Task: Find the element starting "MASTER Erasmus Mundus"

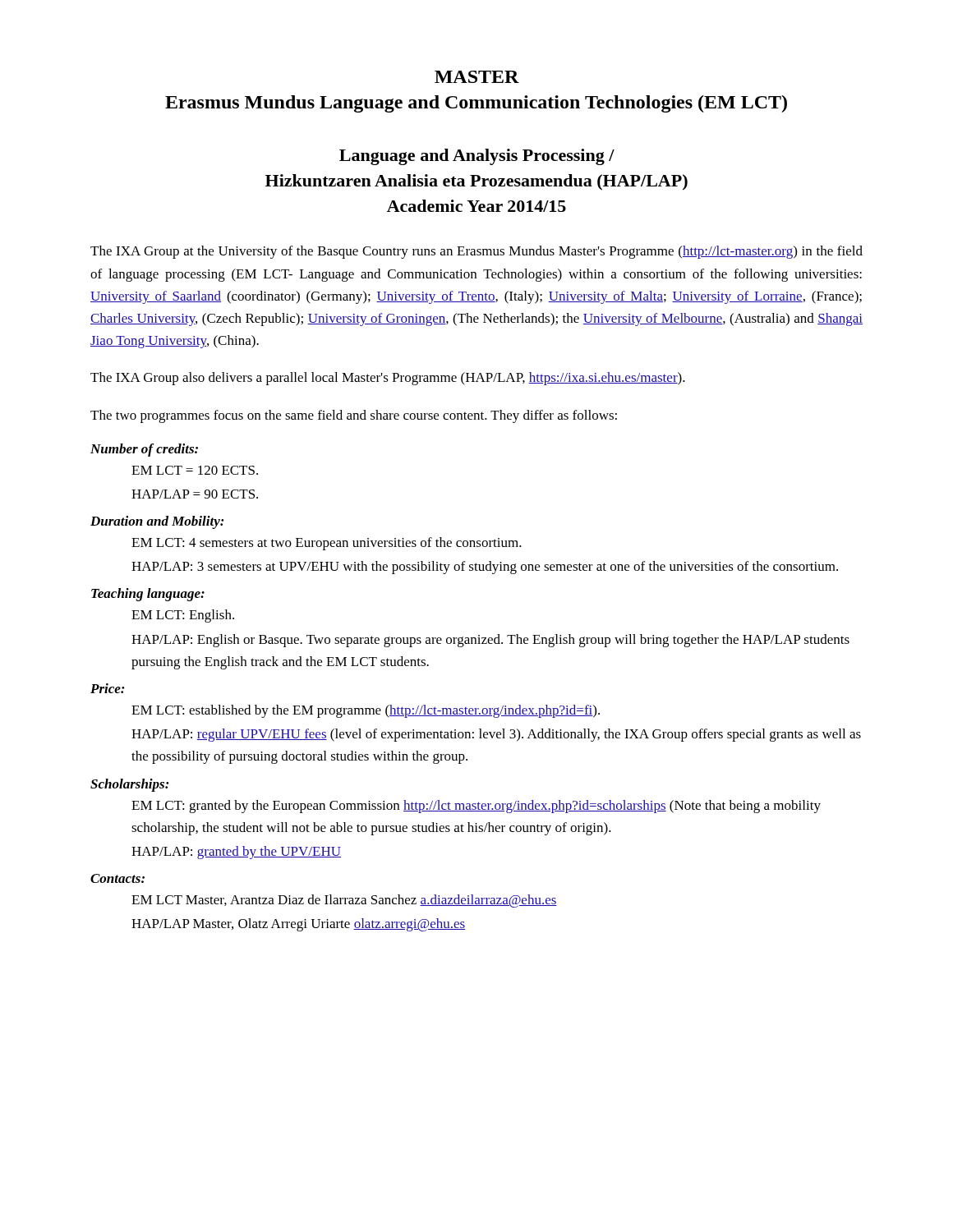Action: coord(476,90)
